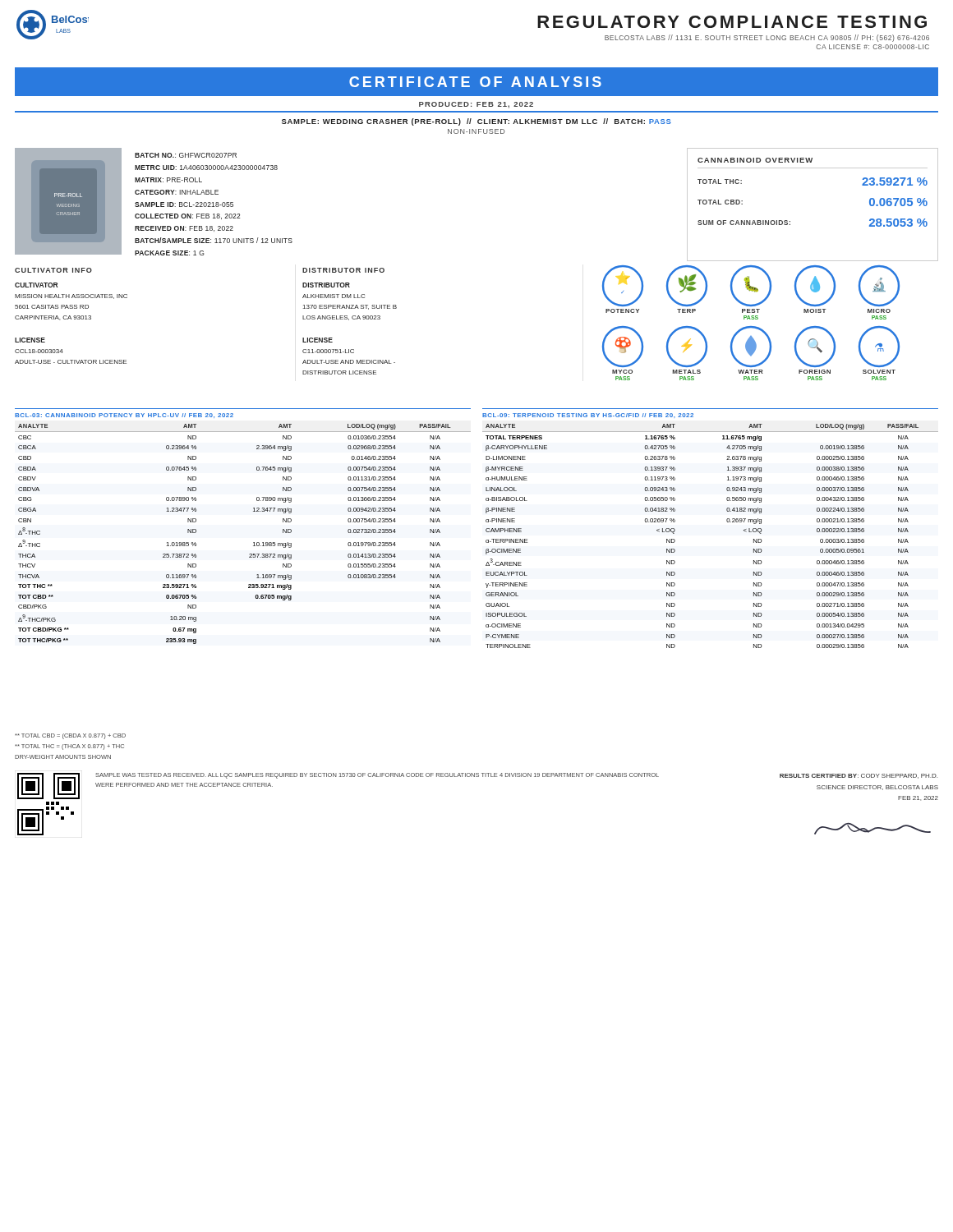The height and width of the screenshot is (1232, 953).
Task: Locate the block starting "BCL-03: CANNABINOID POTENCY BY HPLC-UV // FEB 20,"
Action: 124,415
